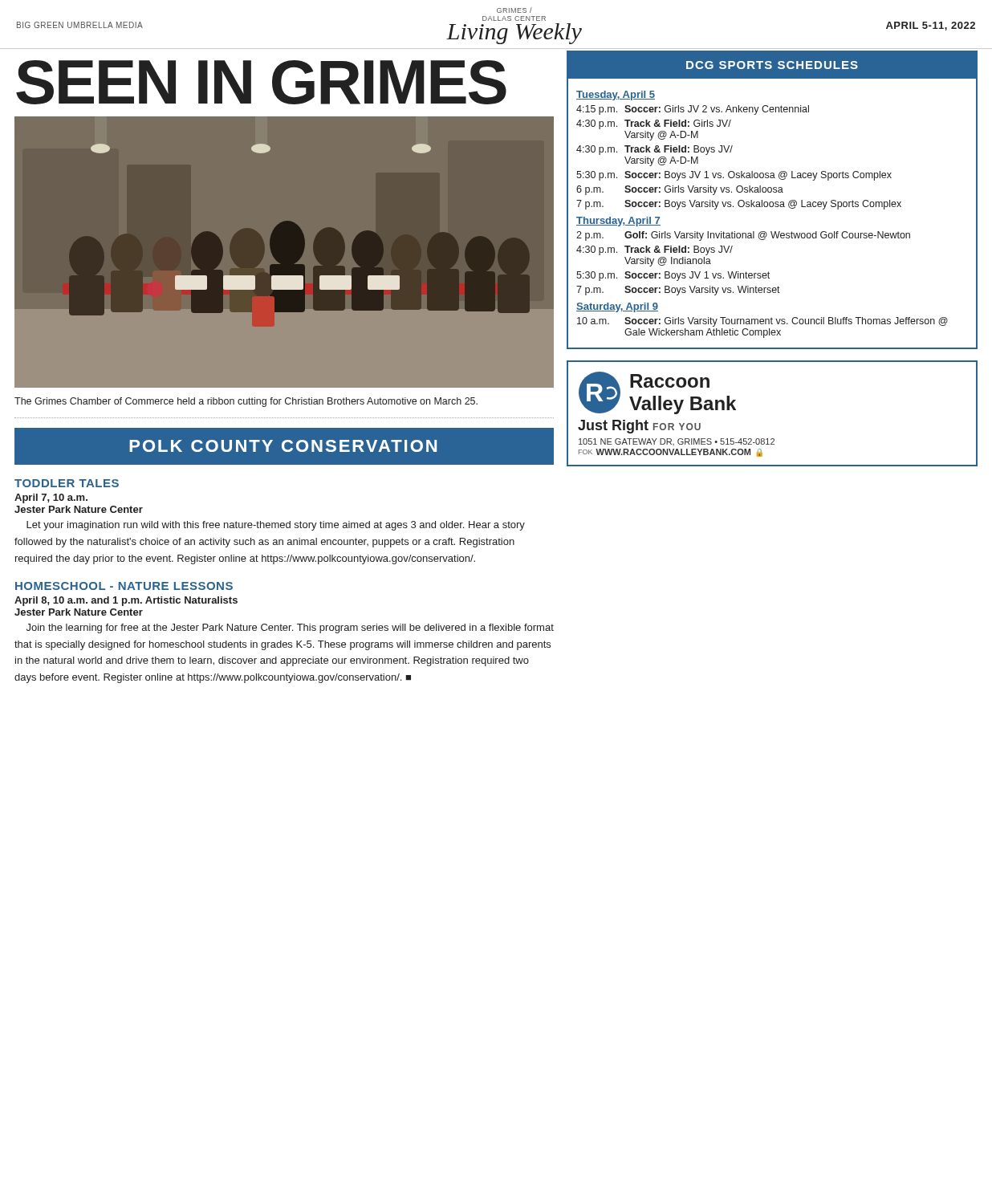Point to the caption beginning "The Grimes Chamber of Commerce held a ribbon"
This screenshot has width=992, height=1204.
246,401
